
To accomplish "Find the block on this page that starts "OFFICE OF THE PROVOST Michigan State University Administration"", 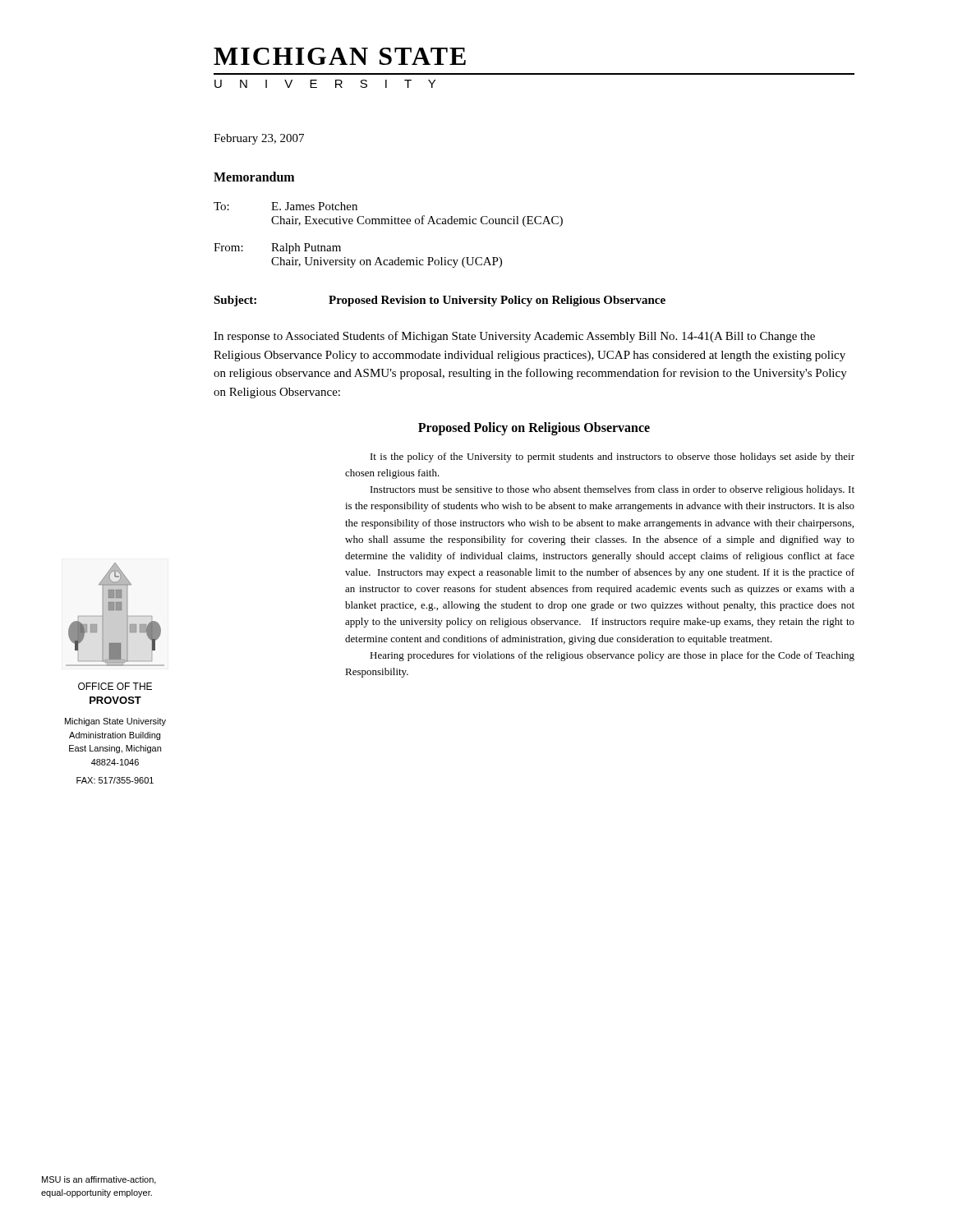I will click(115, 733).
